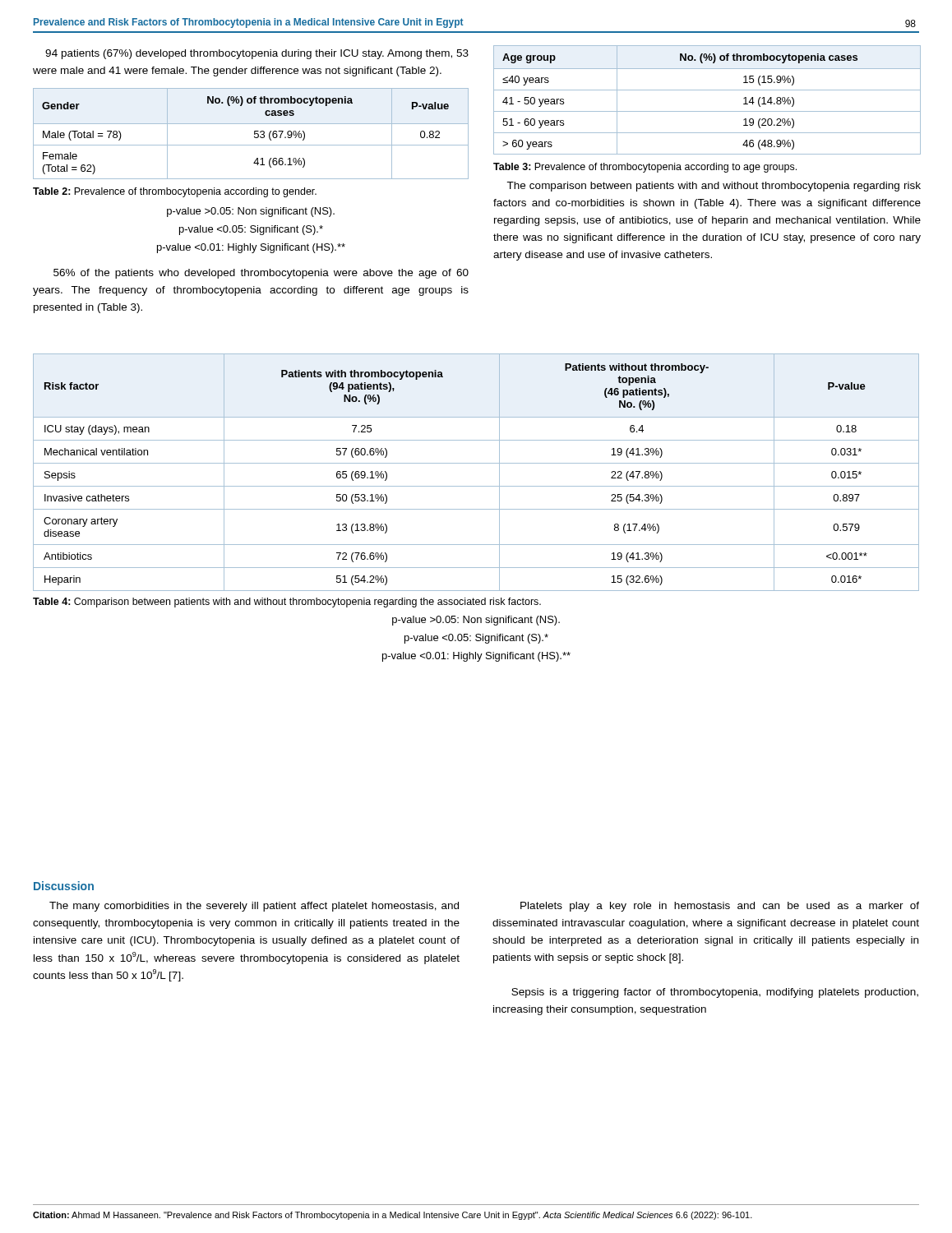This screenshot has width=952, height=1233.
Task: Find the passage starting "56% of the patients who developed thrombocytopenia"
Action: 251,290
